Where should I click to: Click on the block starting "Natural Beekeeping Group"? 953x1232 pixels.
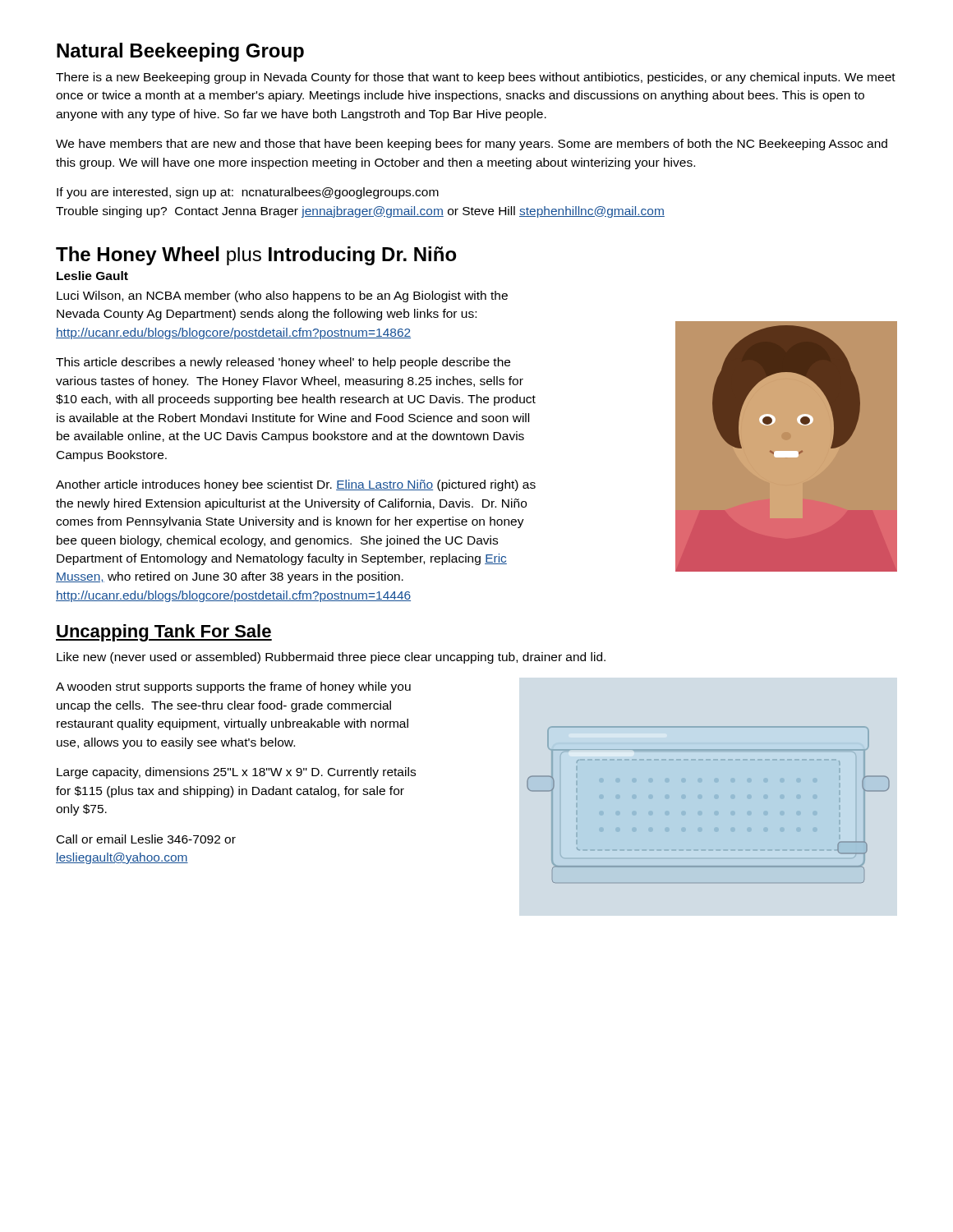coord(180,51)
